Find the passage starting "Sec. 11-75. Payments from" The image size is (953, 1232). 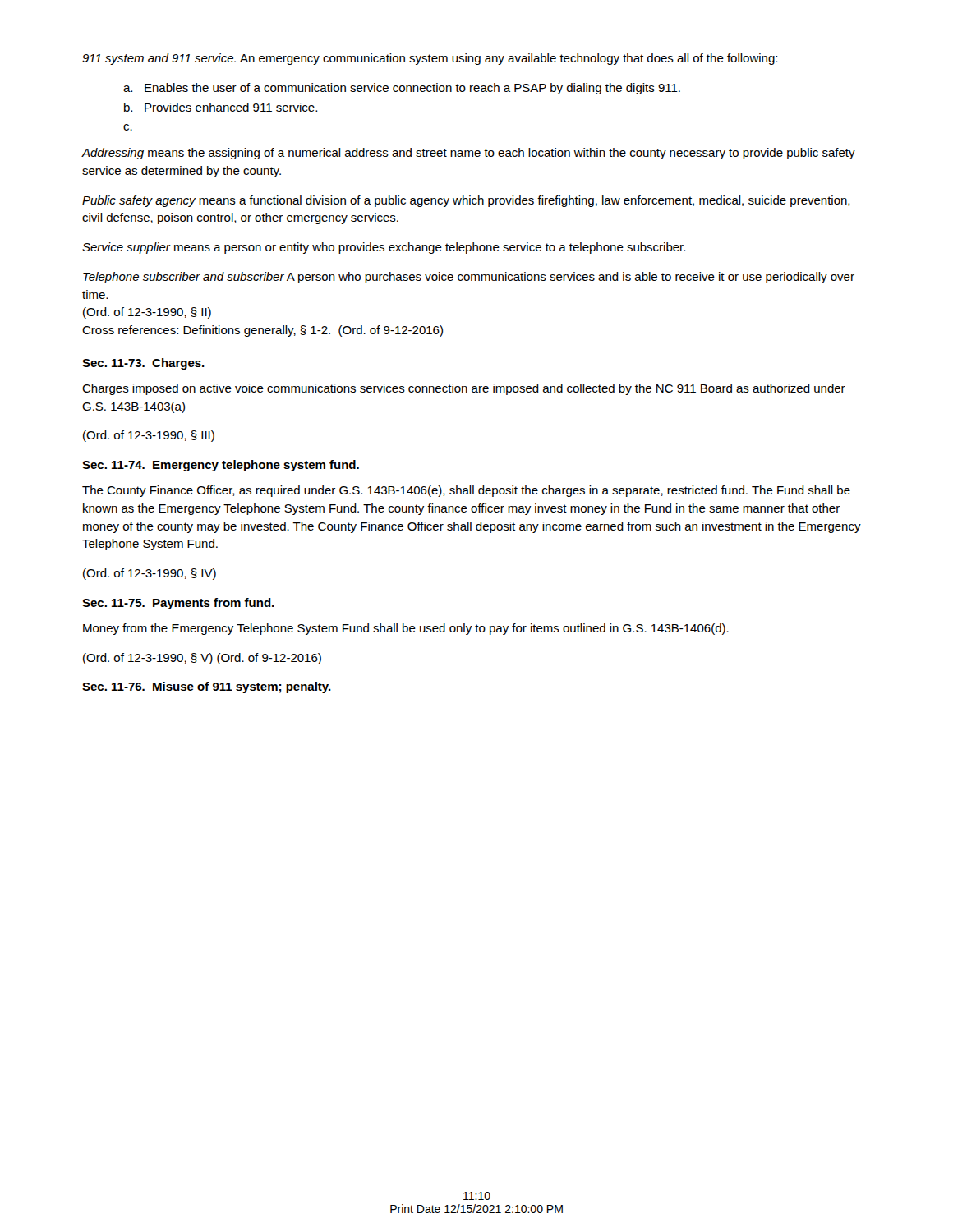(178, 602)
